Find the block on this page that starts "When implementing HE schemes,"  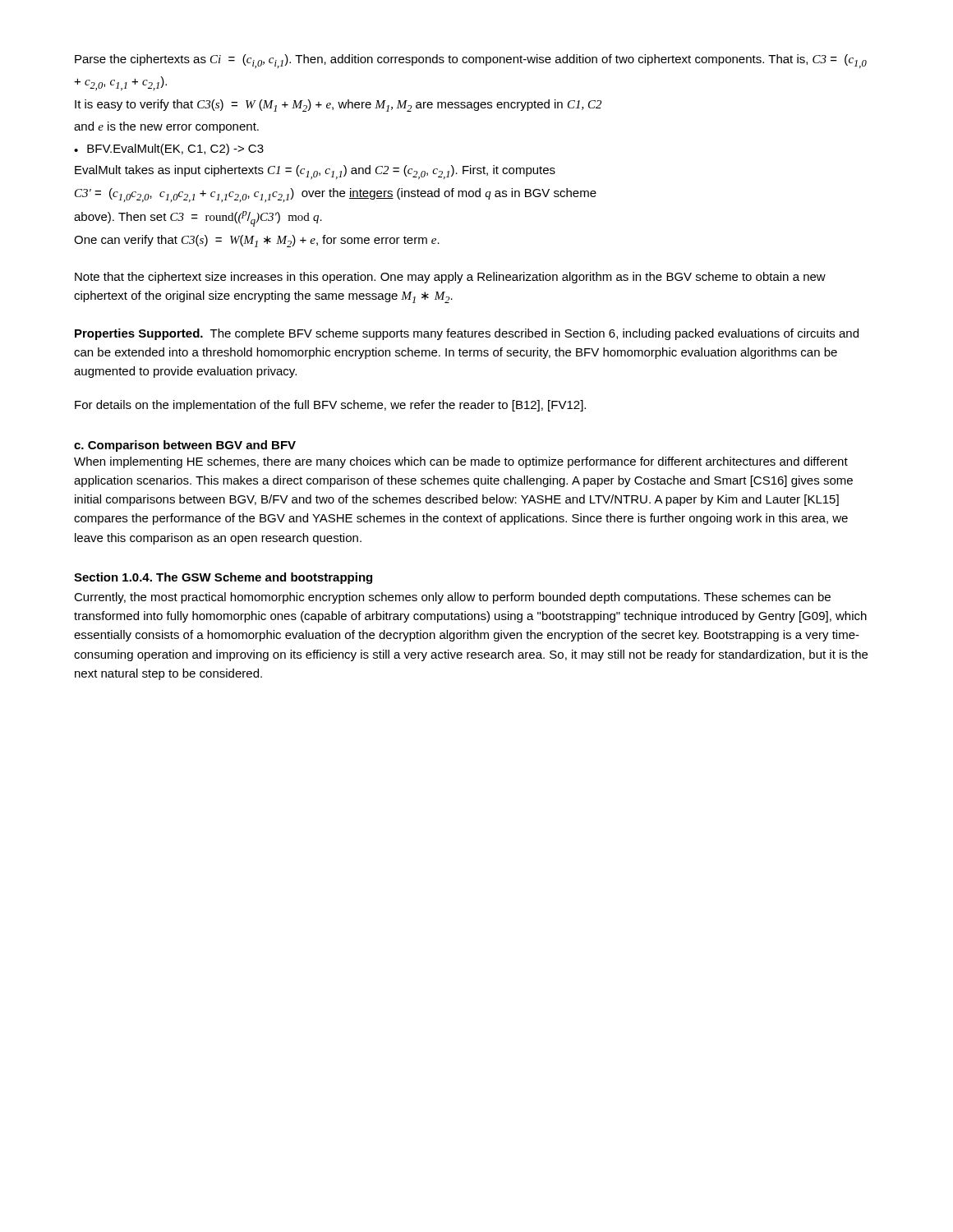(x=464, y=499)
